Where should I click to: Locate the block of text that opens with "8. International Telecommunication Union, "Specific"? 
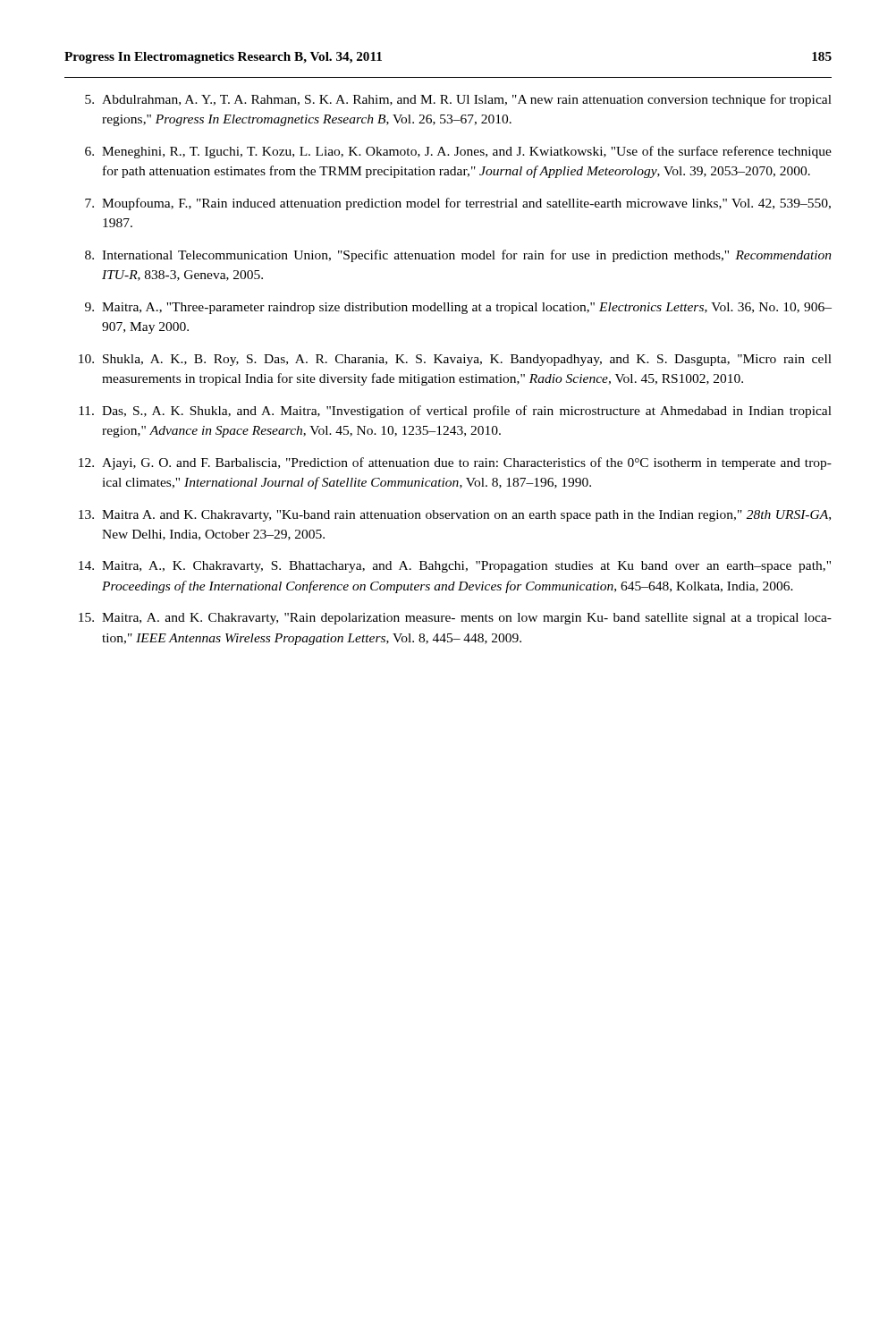coord(448,265)
